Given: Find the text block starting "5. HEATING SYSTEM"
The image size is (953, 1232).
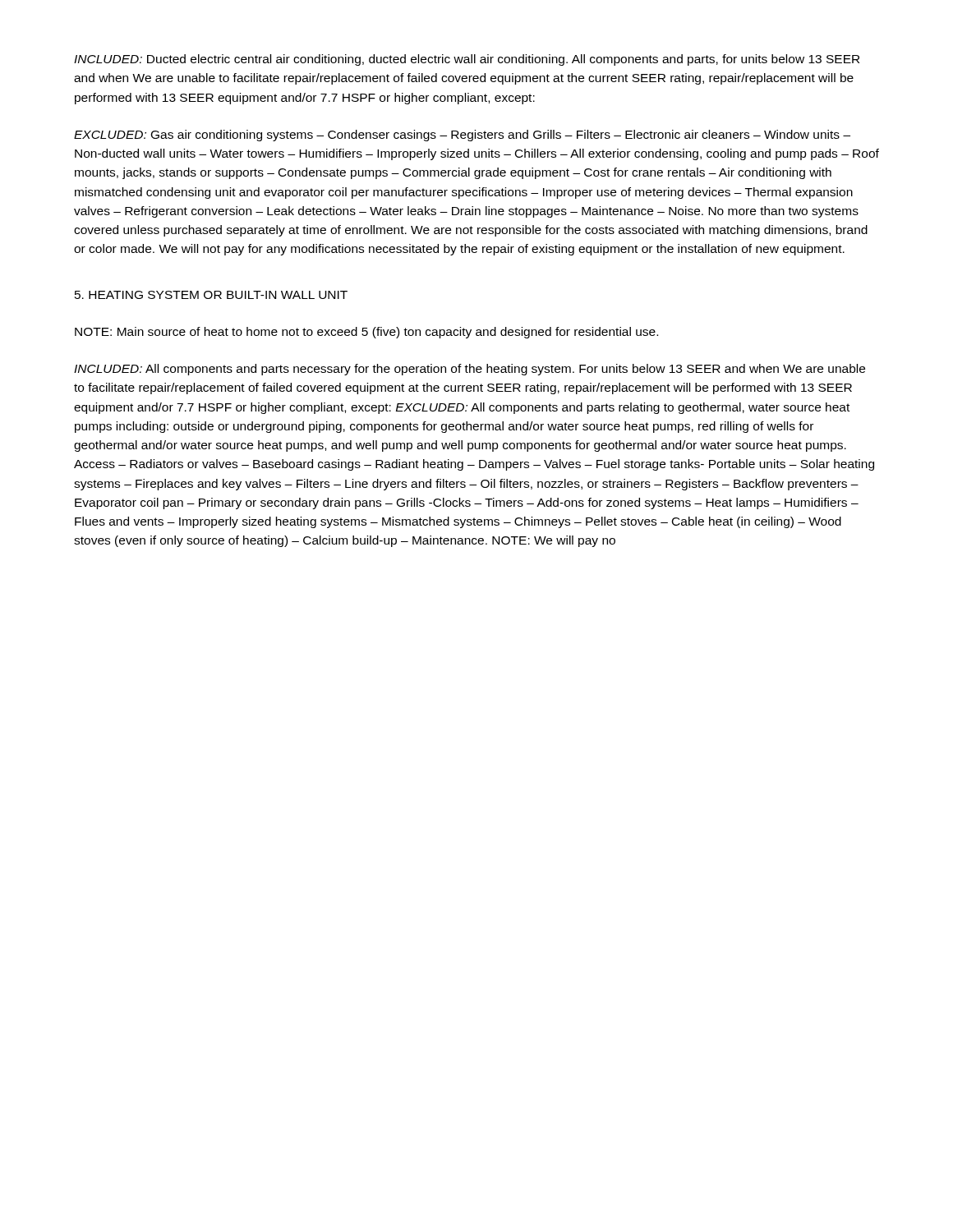Looking at the screenshot, I should coord(211,294).
